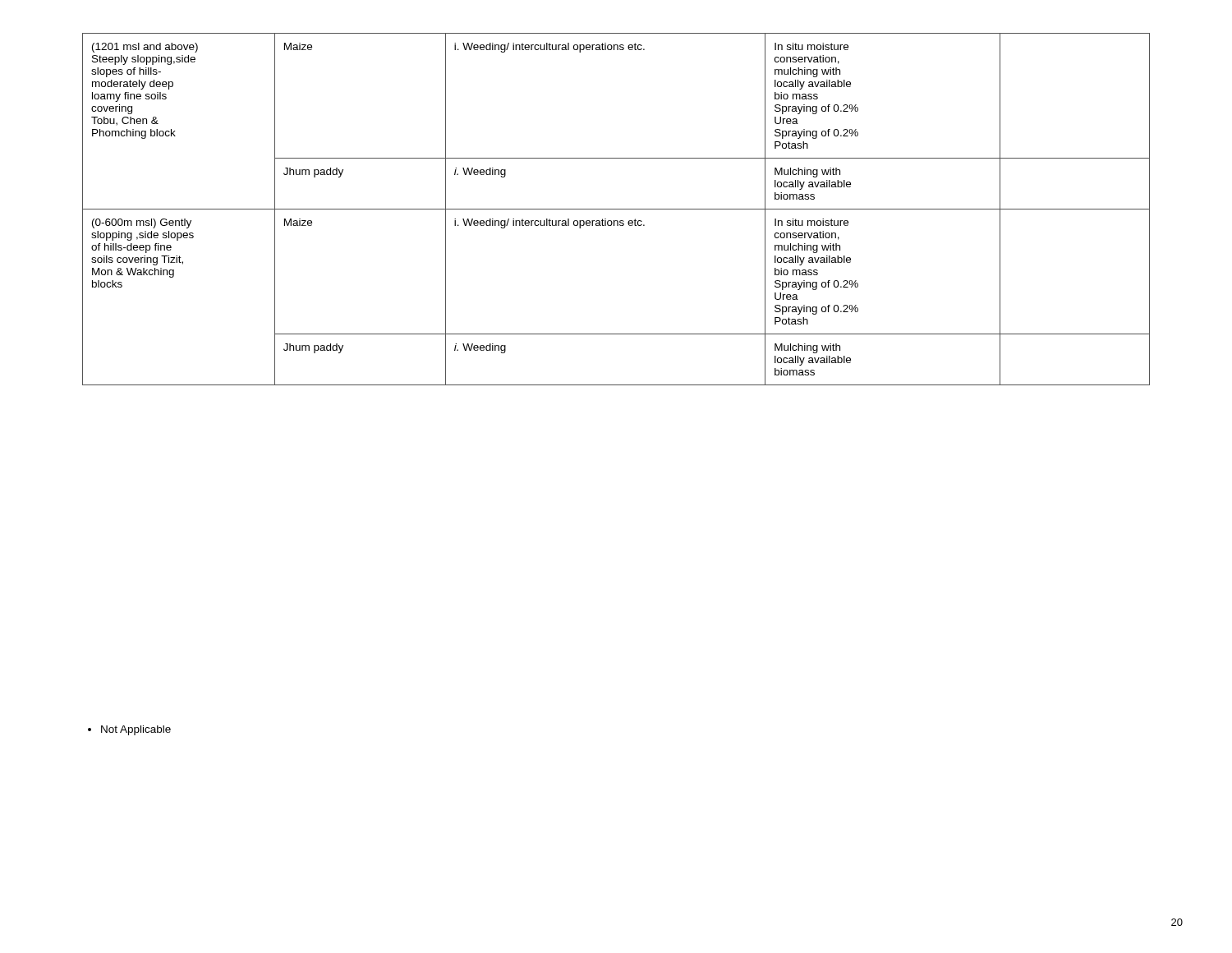Click on the list item that says "Not Applicable"

pos(127,729)
